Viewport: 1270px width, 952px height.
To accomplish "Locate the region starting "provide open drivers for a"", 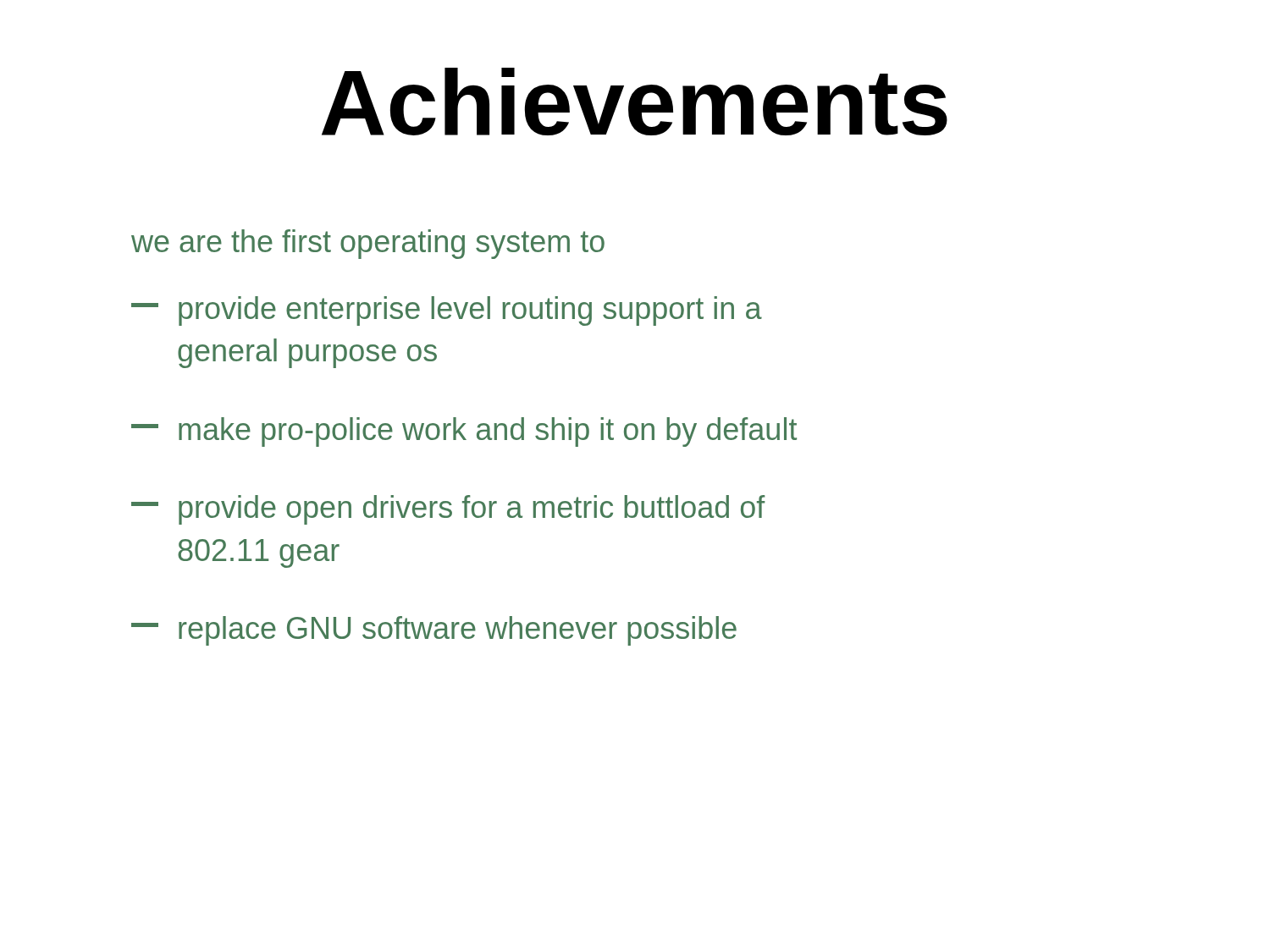I will point(639,529).
